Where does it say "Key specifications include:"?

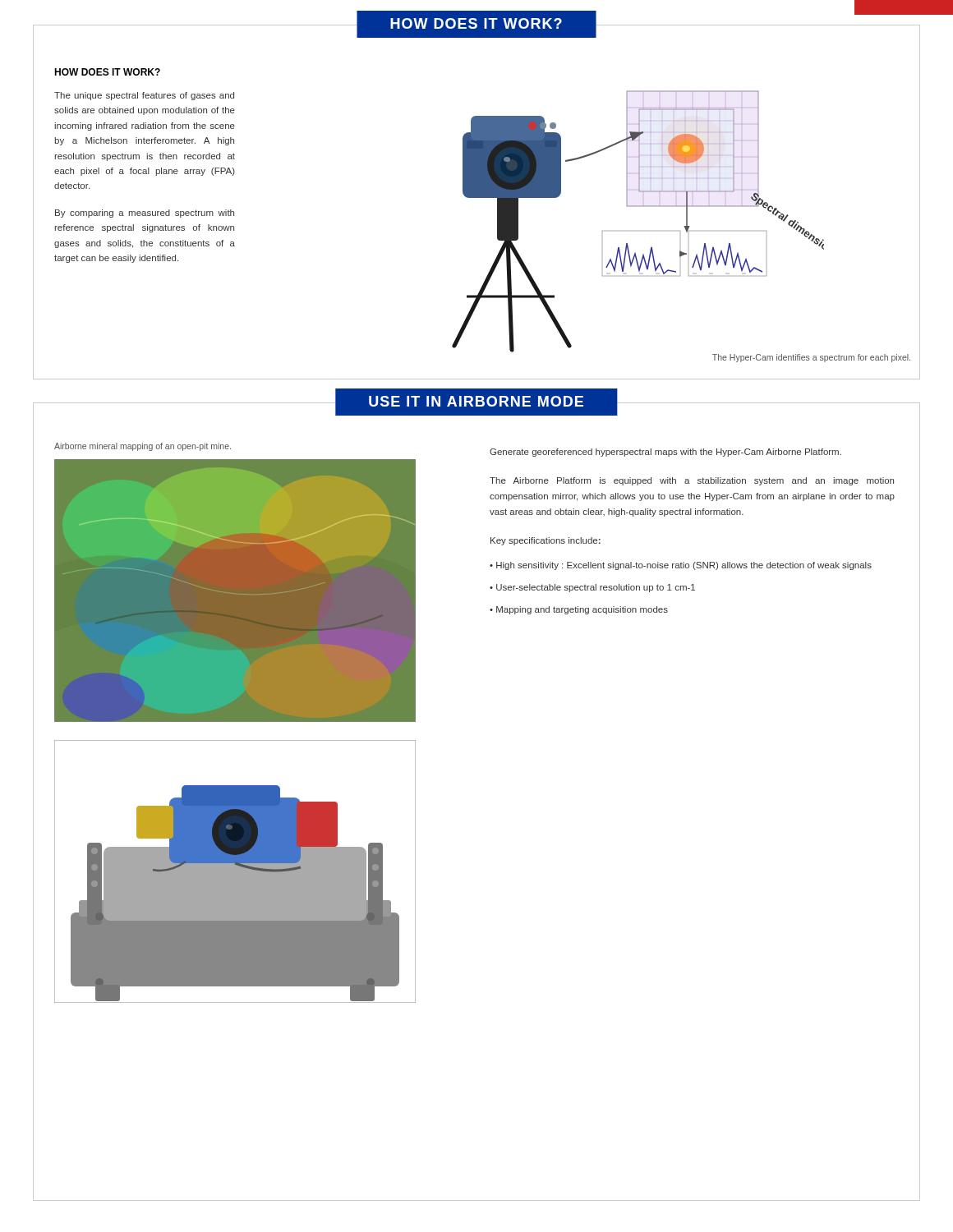[545, 540]
